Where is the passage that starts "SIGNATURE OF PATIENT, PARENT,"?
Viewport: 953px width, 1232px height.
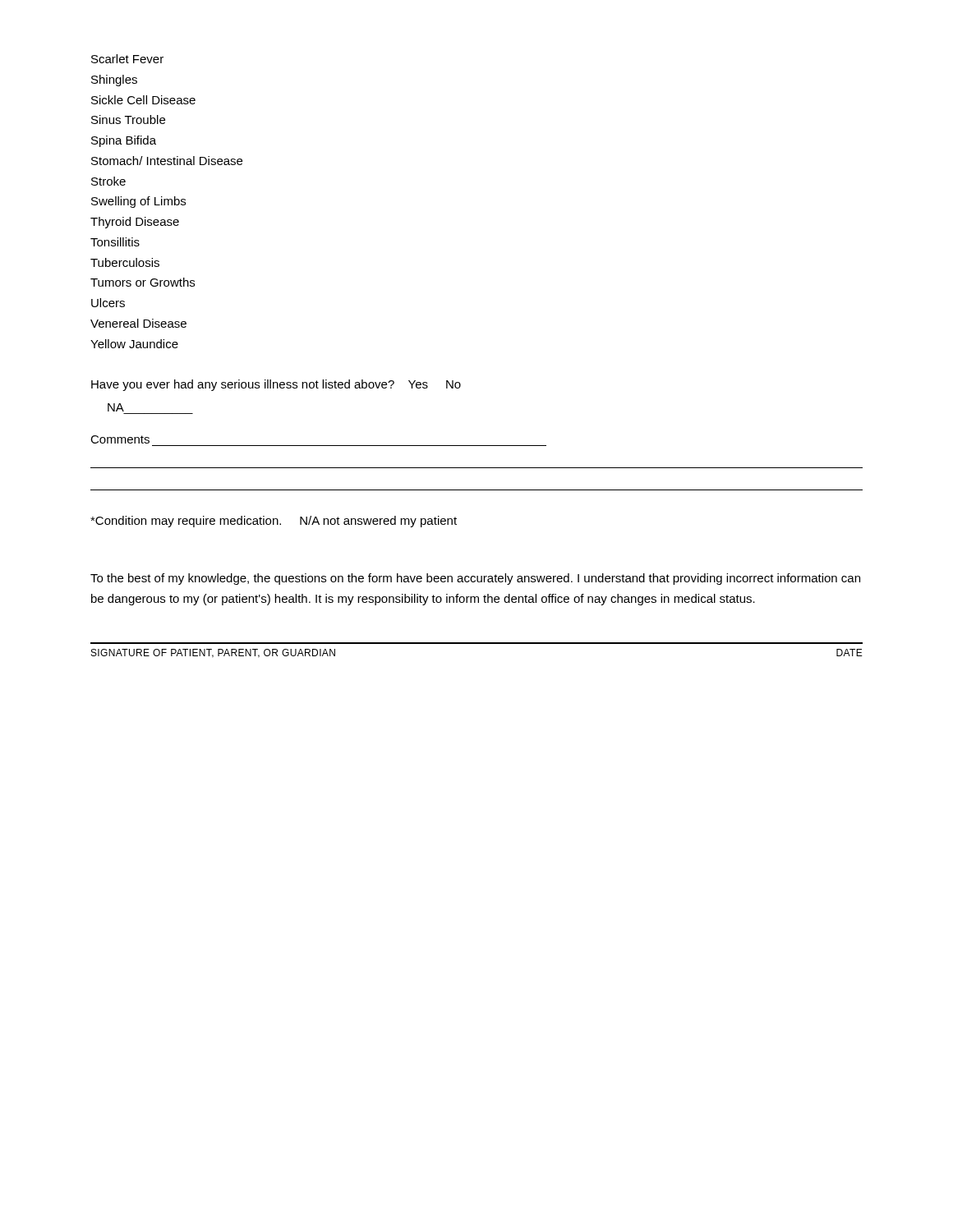click(476, 653)
